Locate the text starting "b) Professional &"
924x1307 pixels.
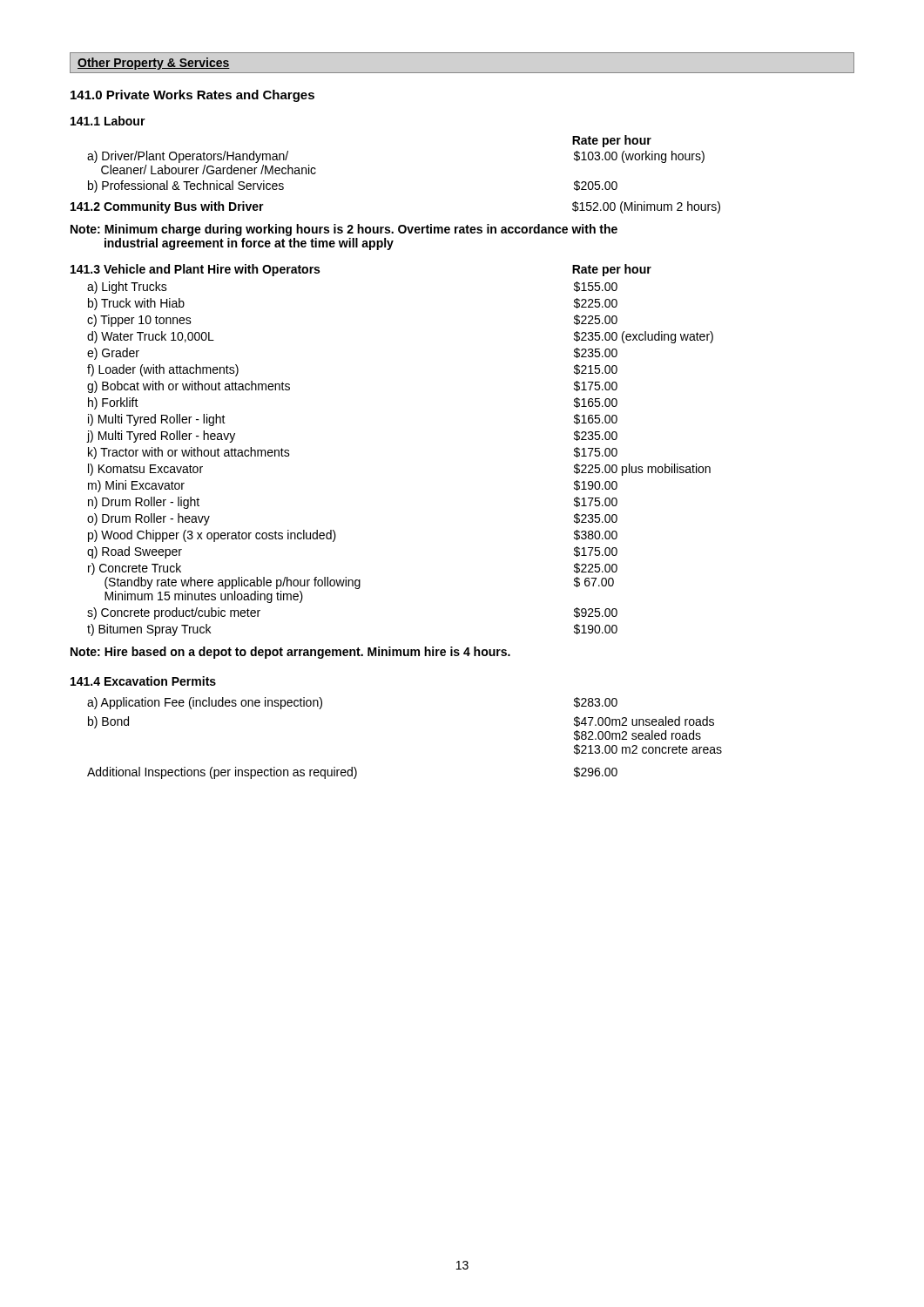[x=192, y=186]
